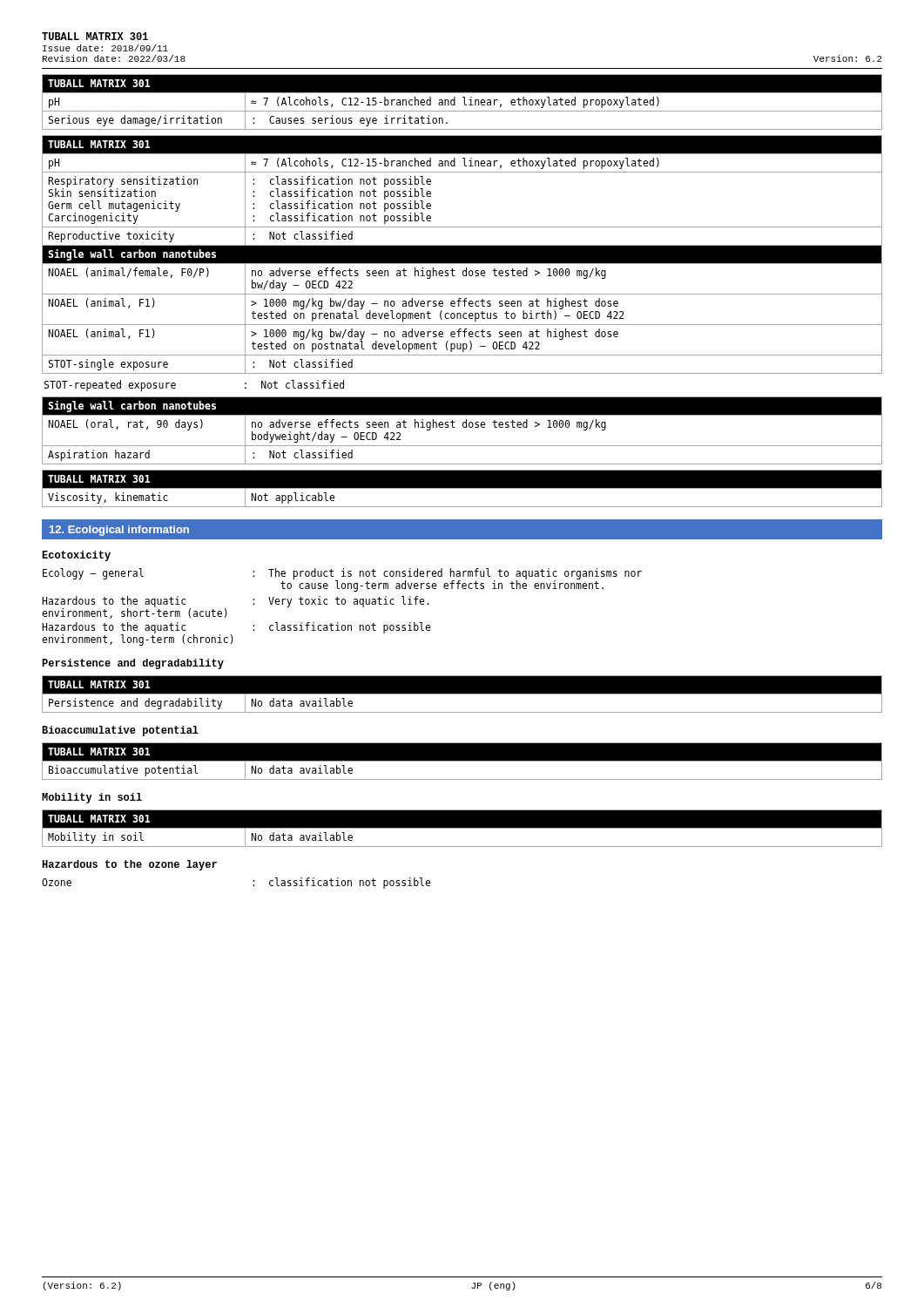The image size is (924, 1307).
Task: Find the table that mentions ": Causes serious"
Action: pos(462,102)
